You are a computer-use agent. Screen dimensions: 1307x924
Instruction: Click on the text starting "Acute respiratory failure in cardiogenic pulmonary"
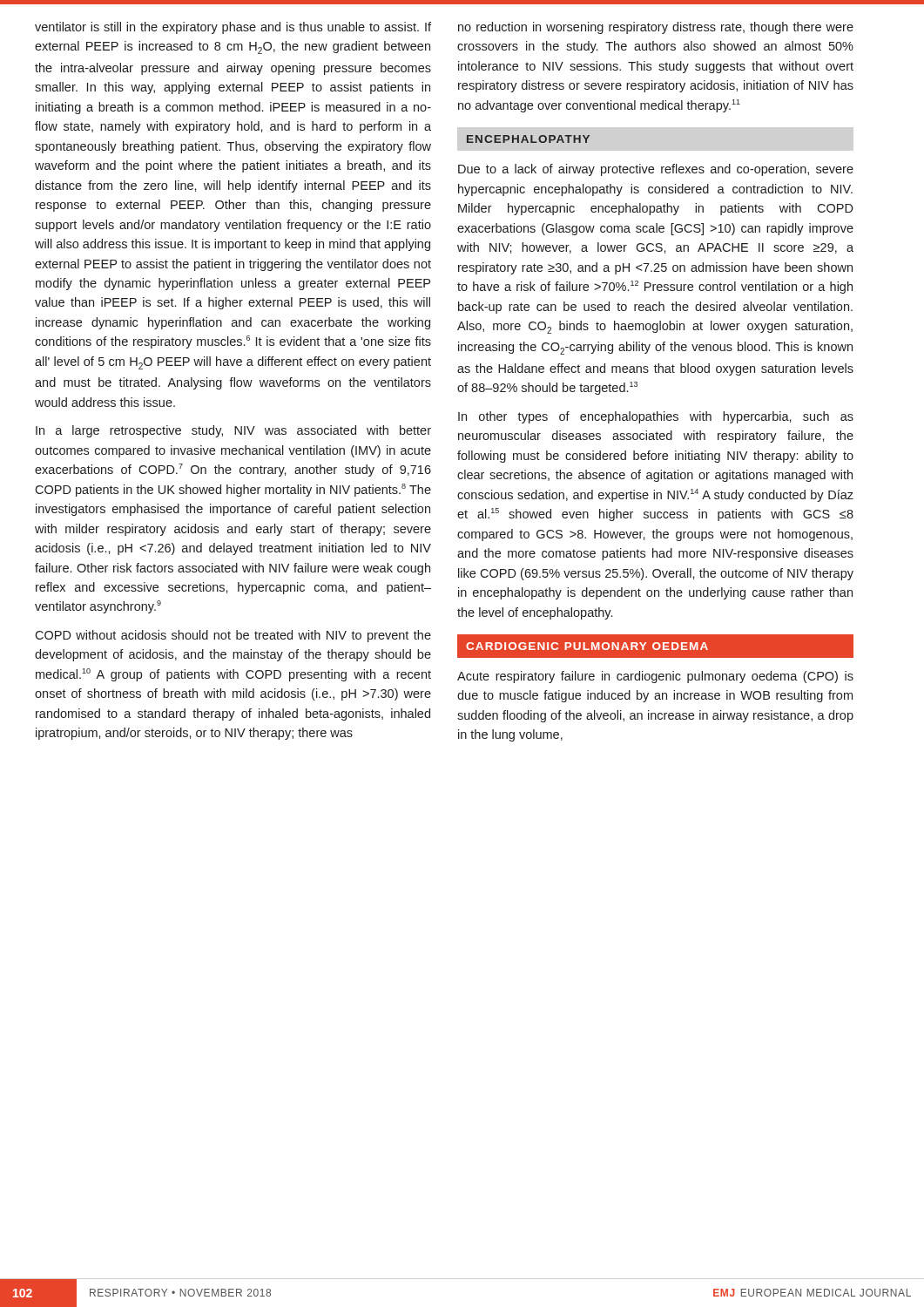(x=655, y=706)
